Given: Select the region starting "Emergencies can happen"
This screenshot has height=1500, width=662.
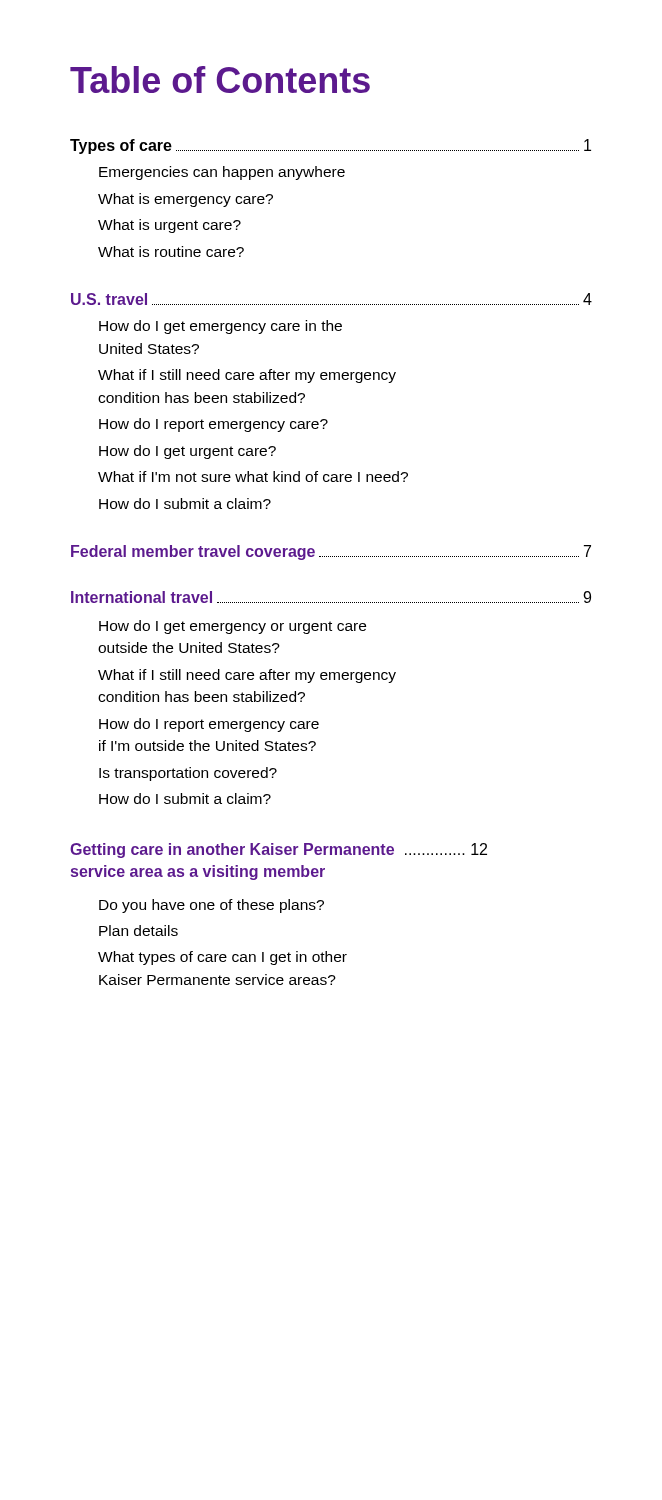Looking at the screenshot, I should (x=222, y=172).
